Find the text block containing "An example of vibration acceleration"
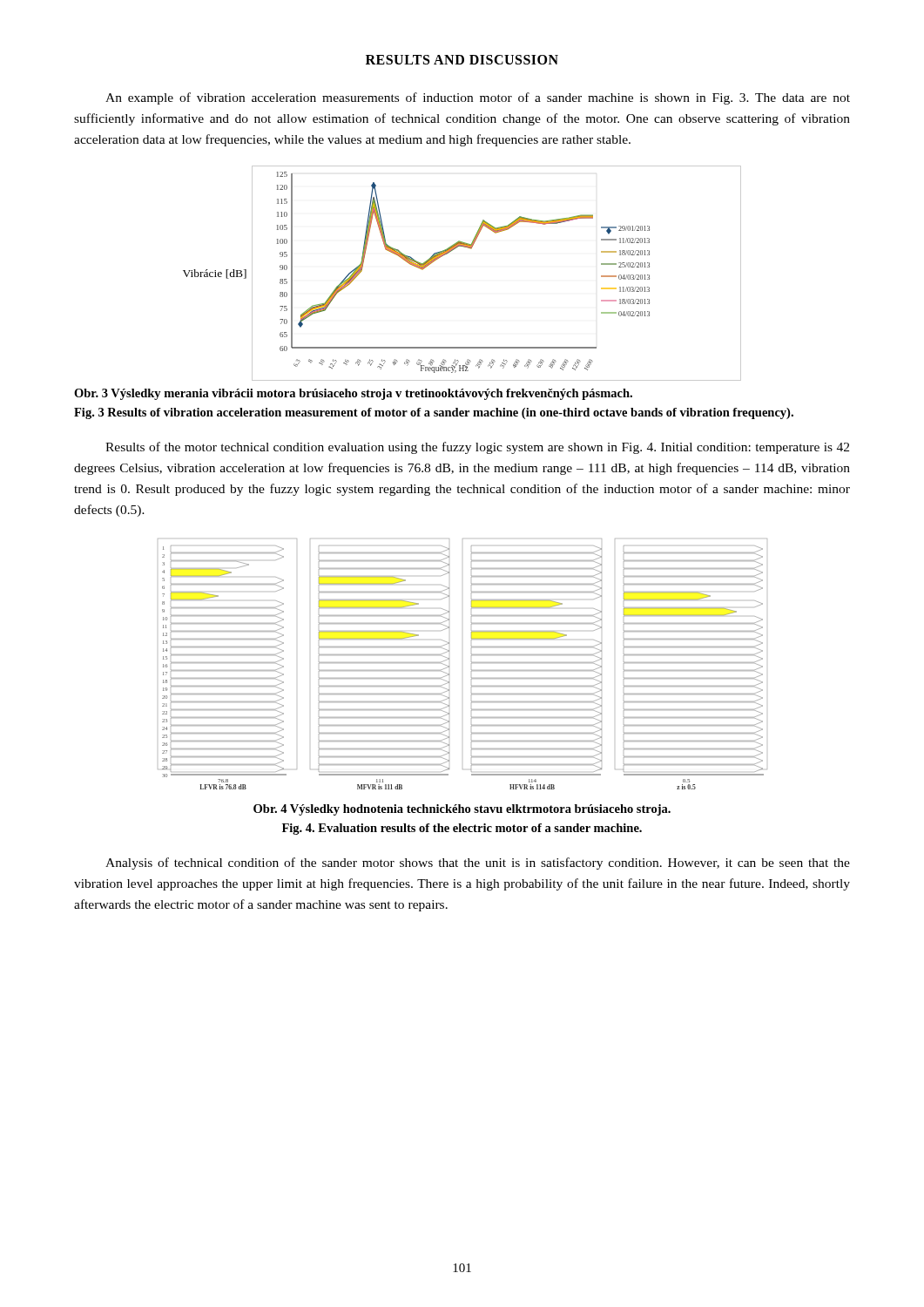924x1307 pixels. (462, 118)
